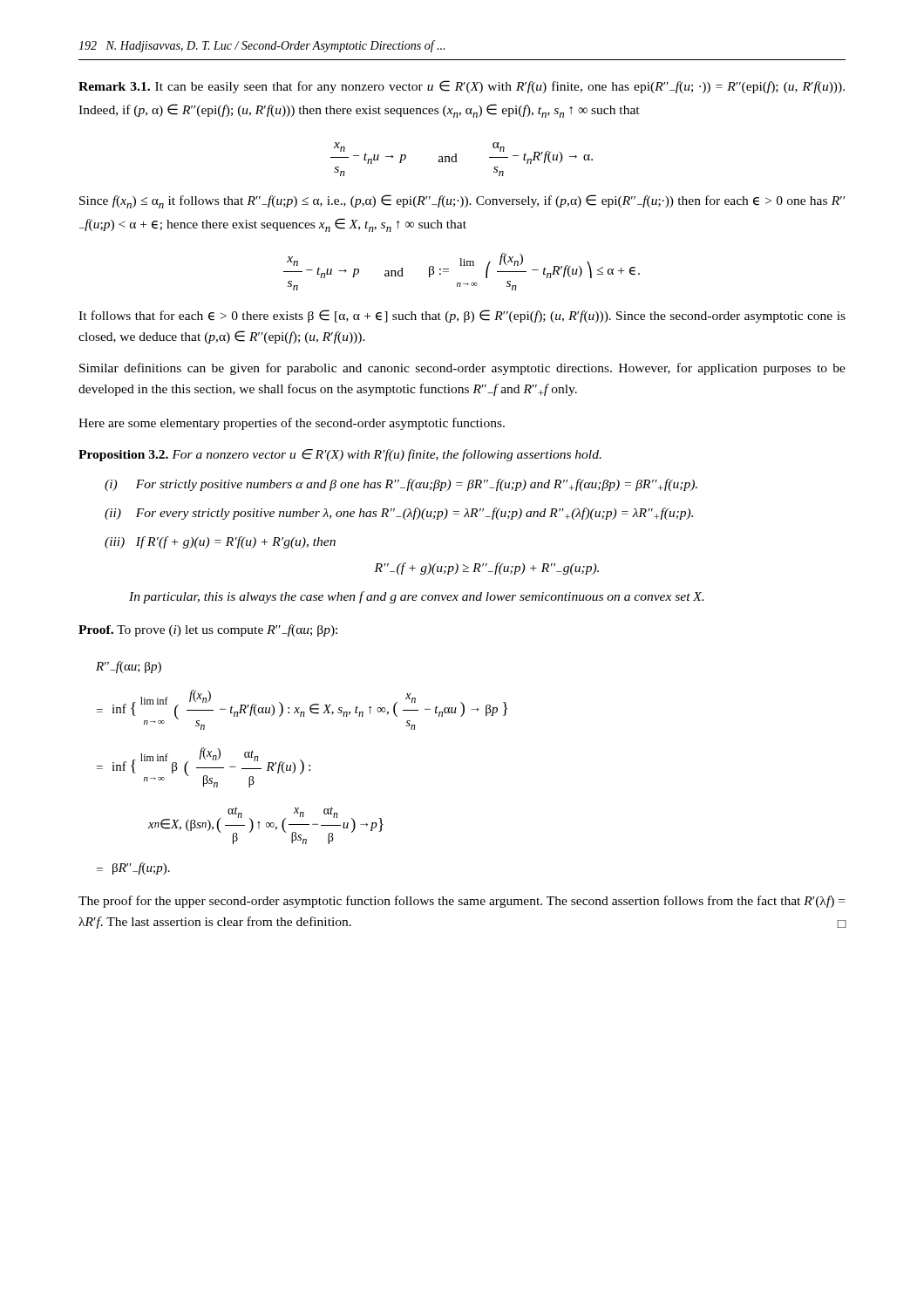This screenshot has height=1308, width=924.
Task: Click on the text block starting "Proposition 3.2. For a"
Action: click(x=340, y=454)
